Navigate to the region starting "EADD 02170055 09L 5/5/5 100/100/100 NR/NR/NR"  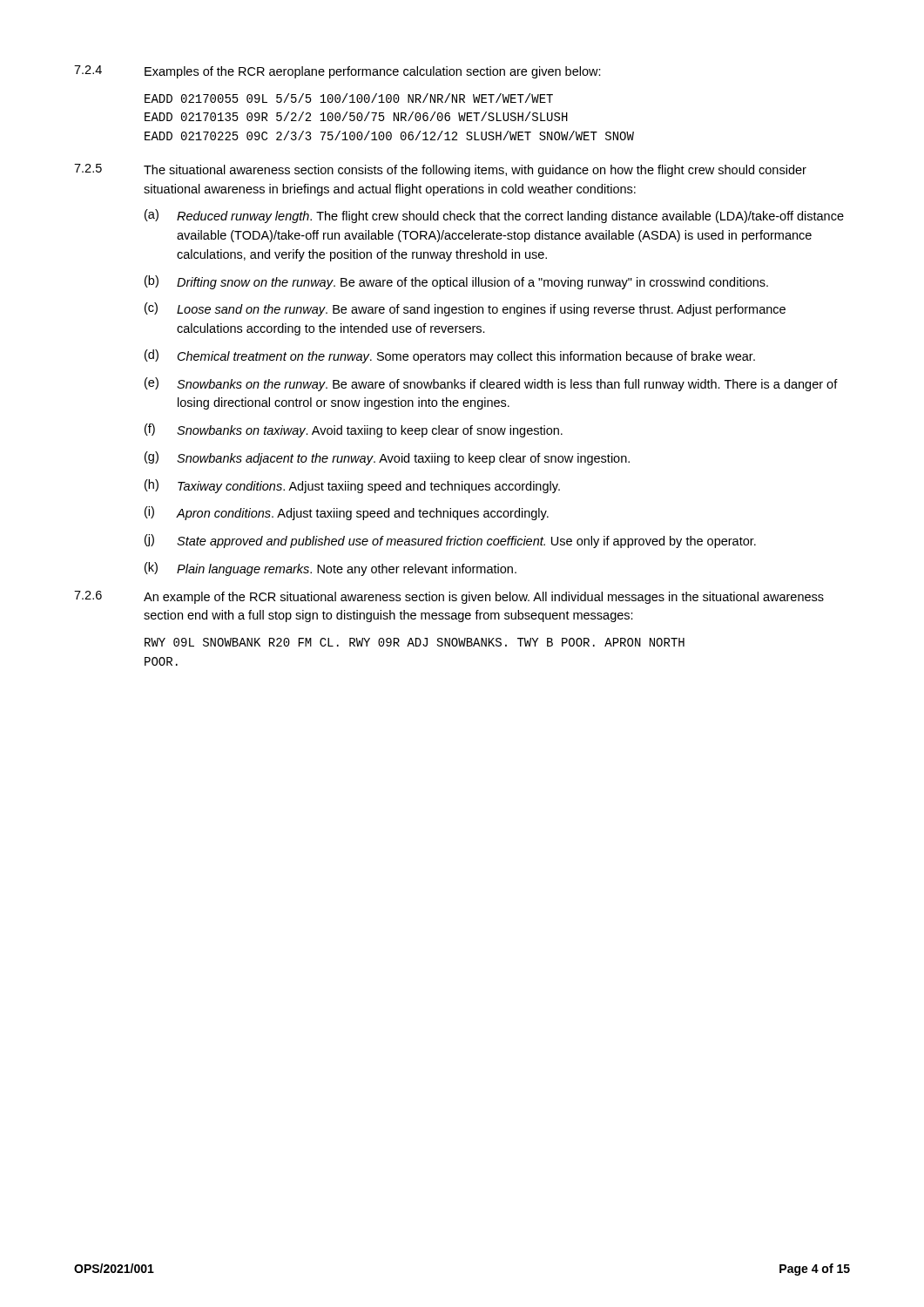tap(389, 118)
